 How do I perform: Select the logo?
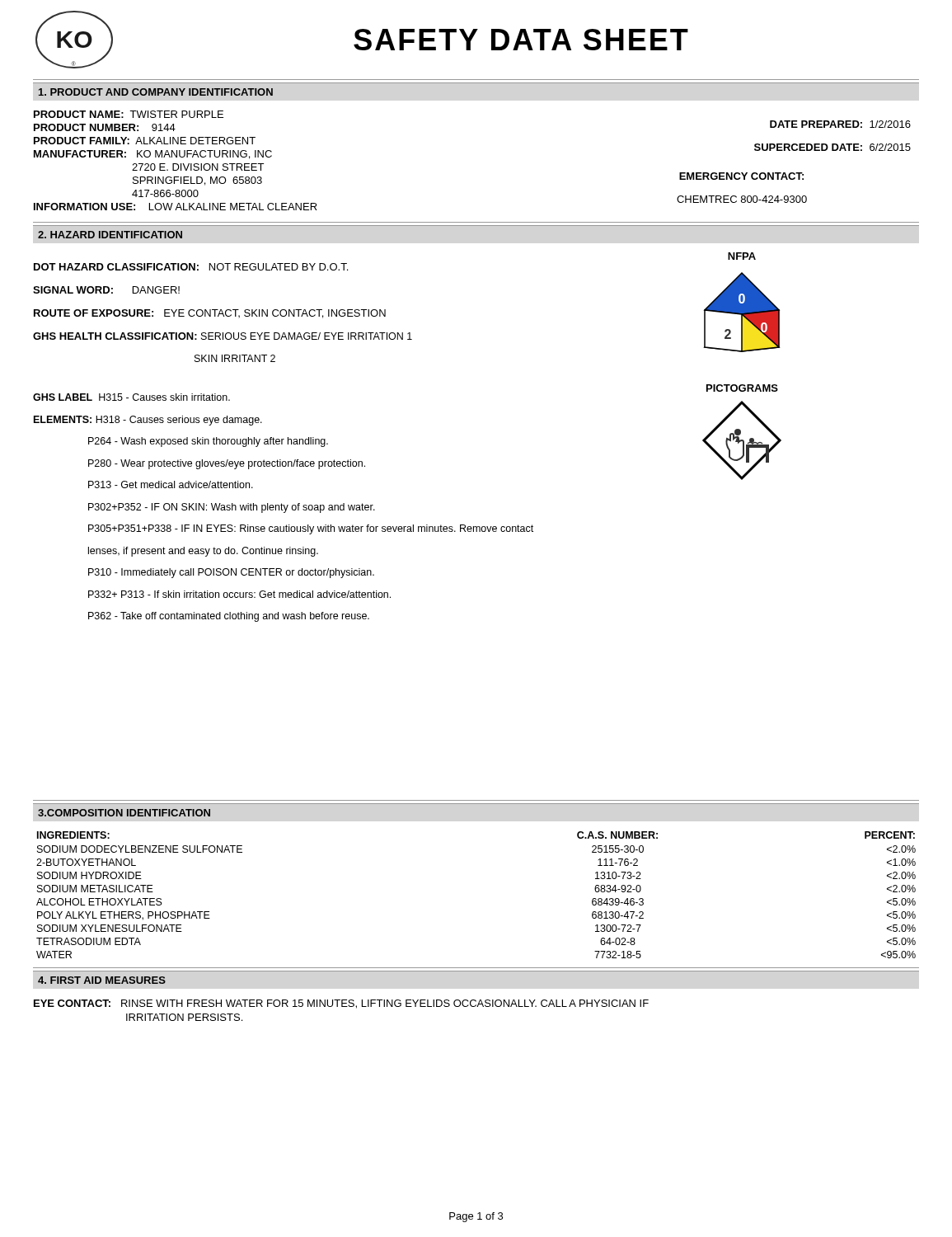click(78, 40)
